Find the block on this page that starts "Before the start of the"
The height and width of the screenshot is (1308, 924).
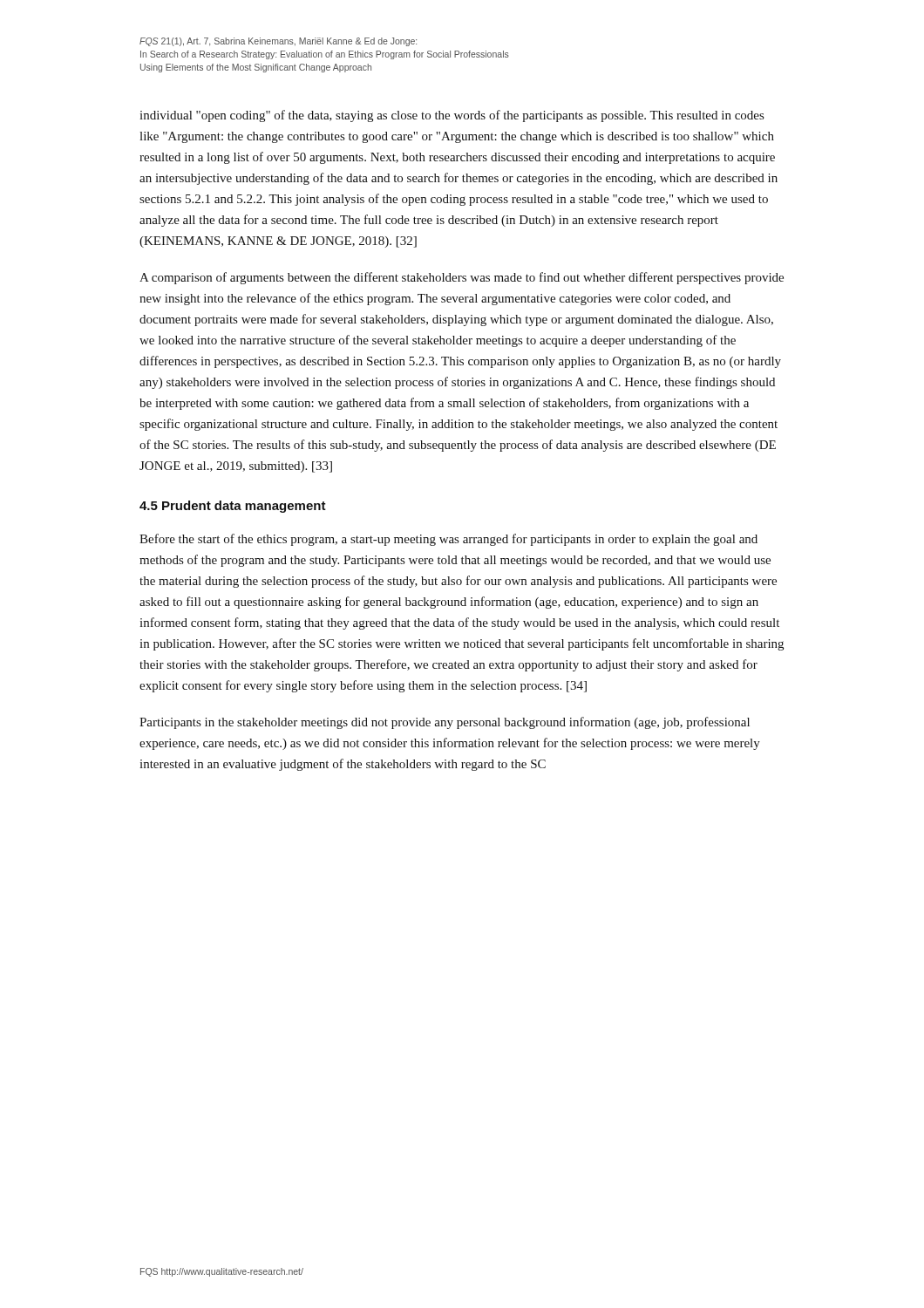click(462, 612)
